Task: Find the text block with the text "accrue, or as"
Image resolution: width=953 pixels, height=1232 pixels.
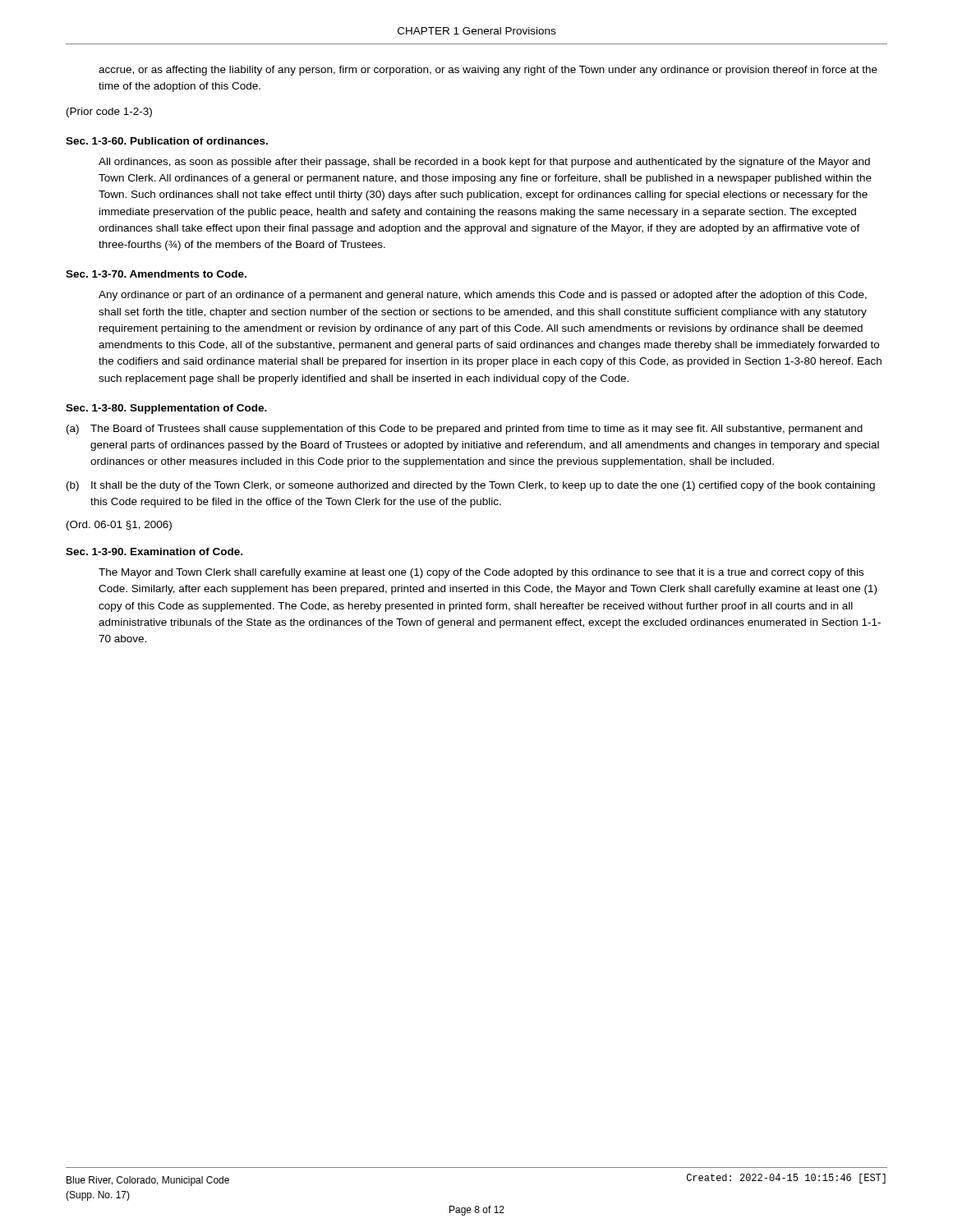Action: [488, 78]
